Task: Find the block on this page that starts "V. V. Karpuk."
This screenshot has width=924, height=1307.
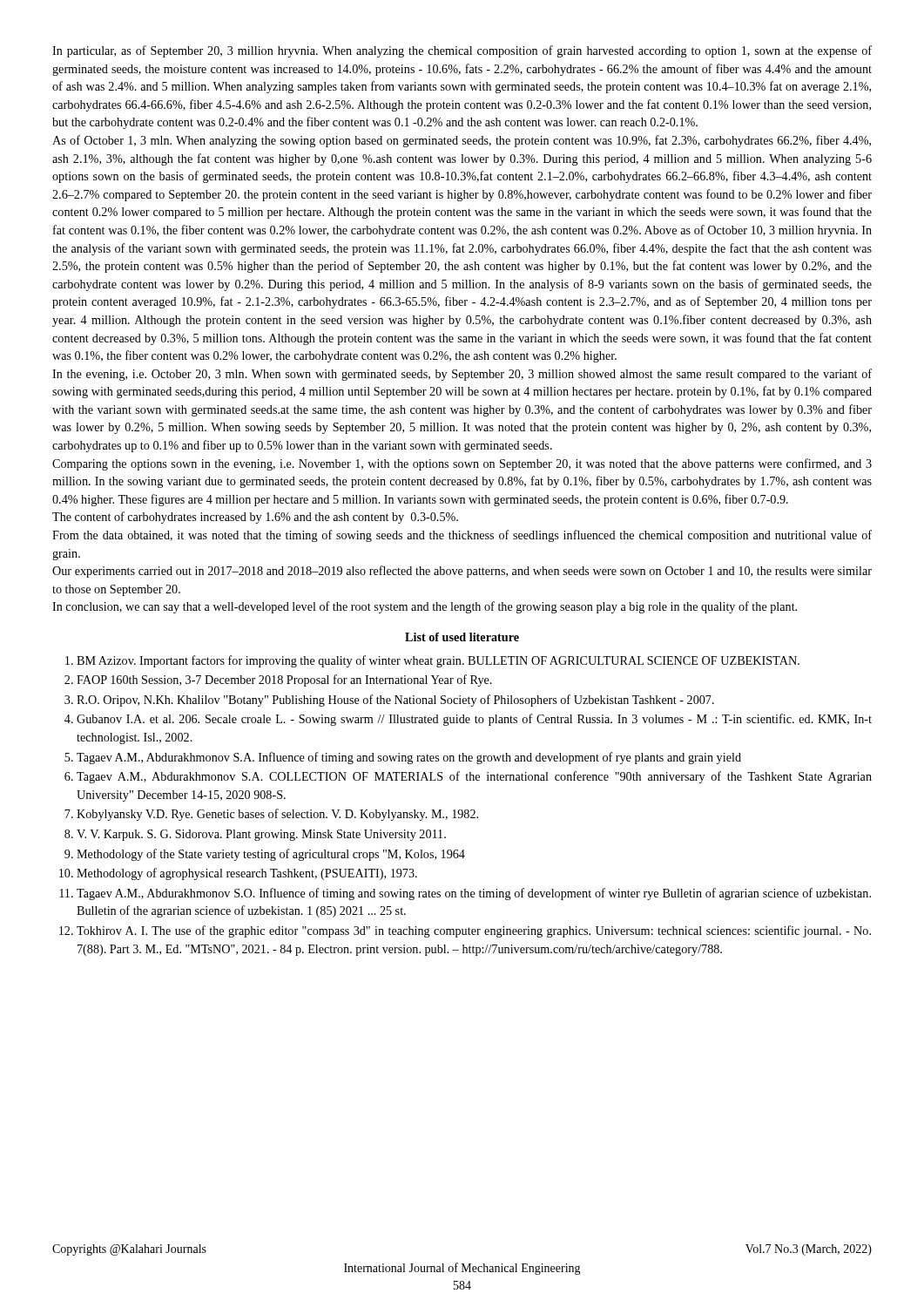Action: (262, 834)
